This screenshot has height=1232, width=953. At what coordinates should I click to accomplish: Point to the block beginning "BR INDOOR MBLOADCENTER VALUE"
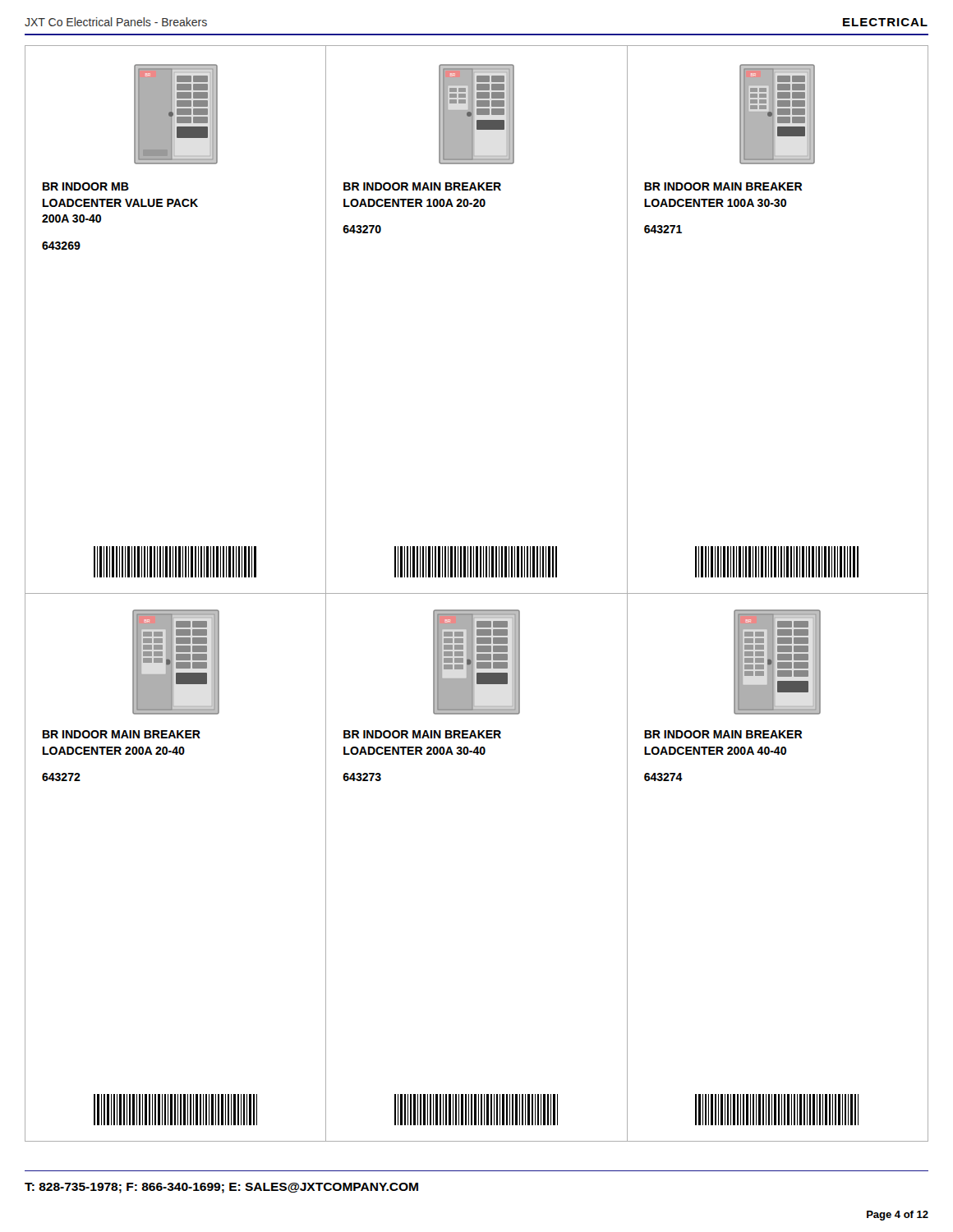pyautogui.click(x=120, y=203)
